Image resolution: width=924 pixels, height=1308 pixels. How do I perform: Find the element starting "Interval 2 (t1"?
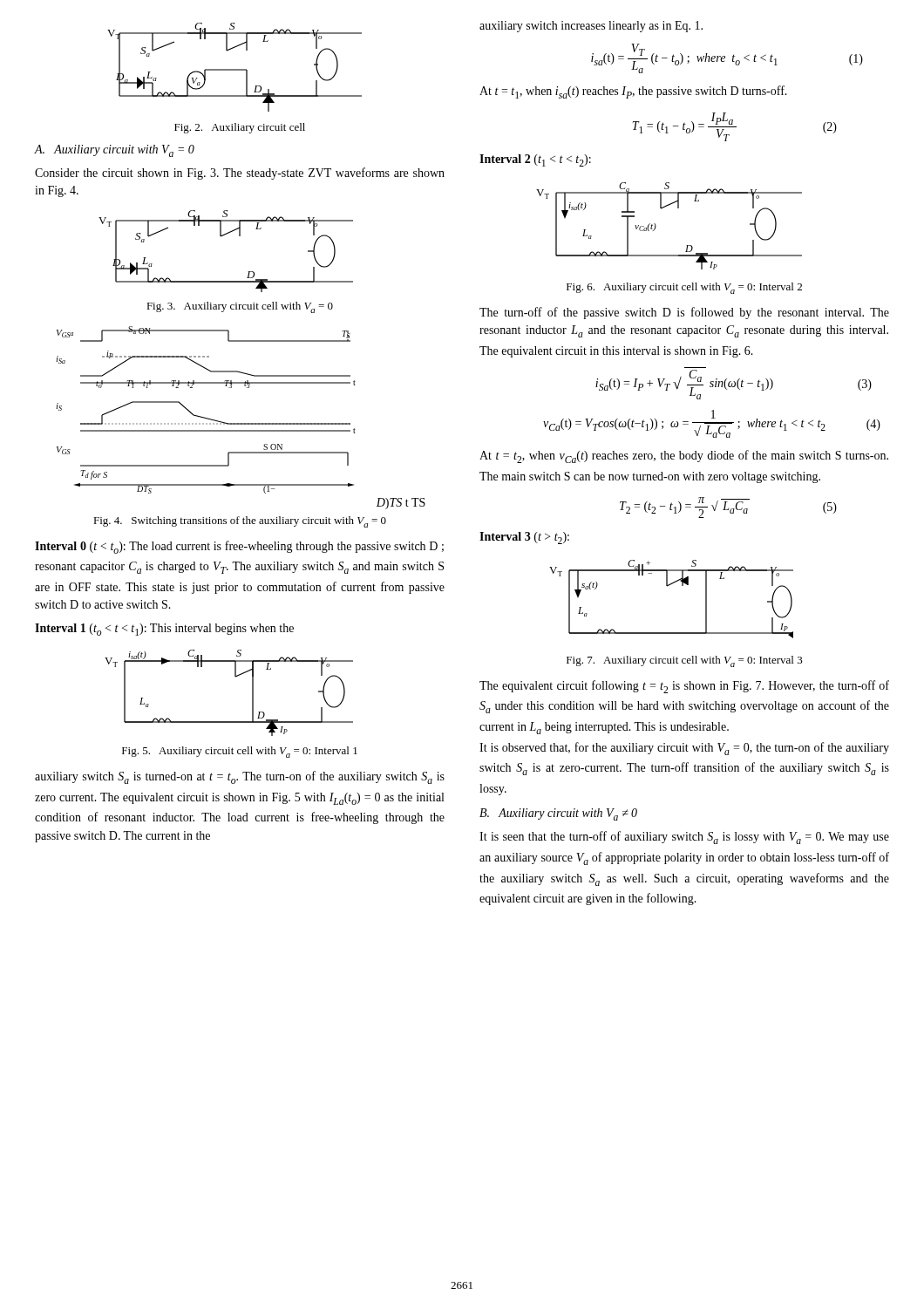(536, 161)
